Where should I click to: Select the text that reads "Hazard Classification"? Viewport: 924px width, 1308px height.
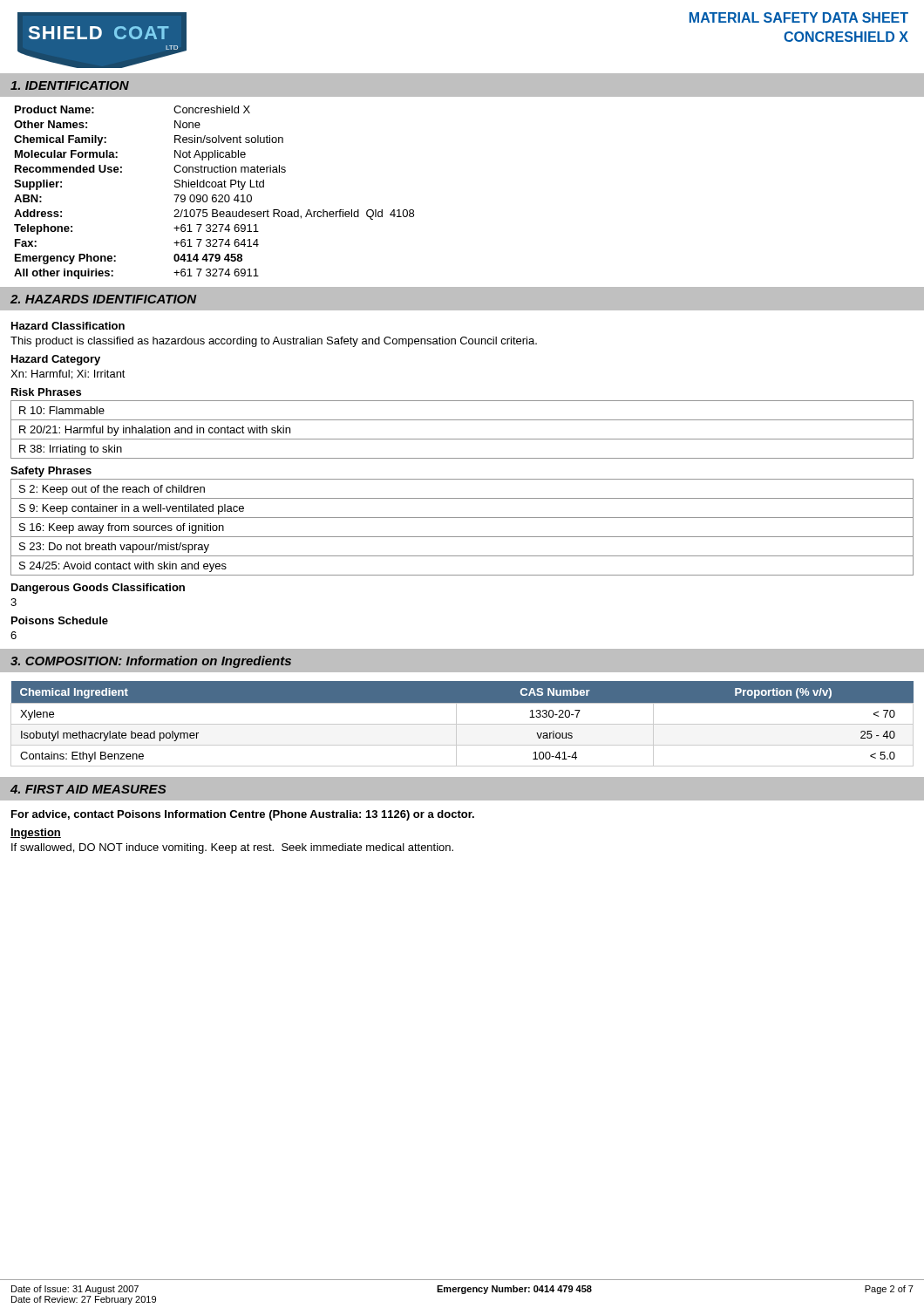click(x=68, y=326)
